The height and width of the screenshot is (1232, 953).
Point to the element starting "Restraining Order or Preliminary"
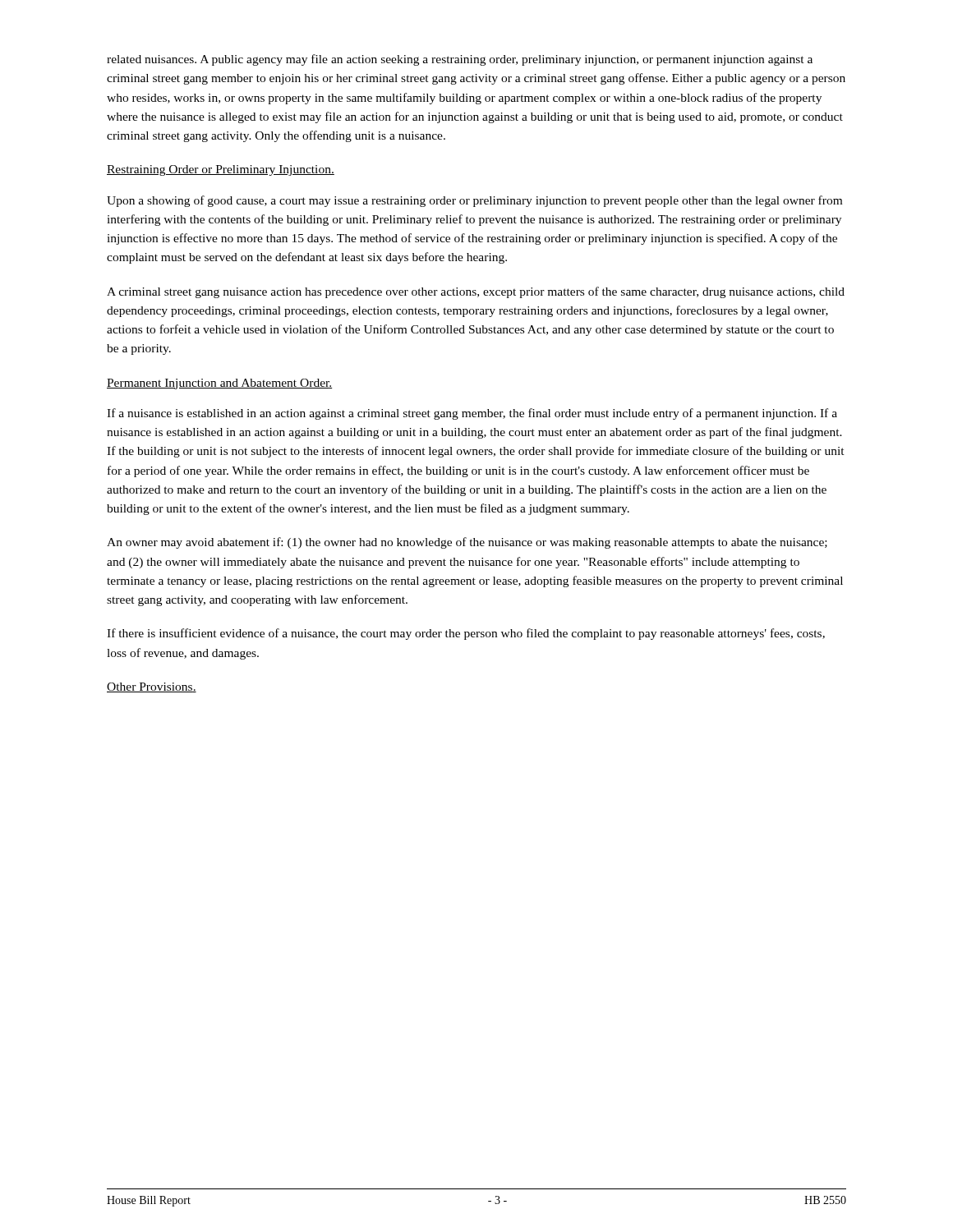(x=221, y=170)
